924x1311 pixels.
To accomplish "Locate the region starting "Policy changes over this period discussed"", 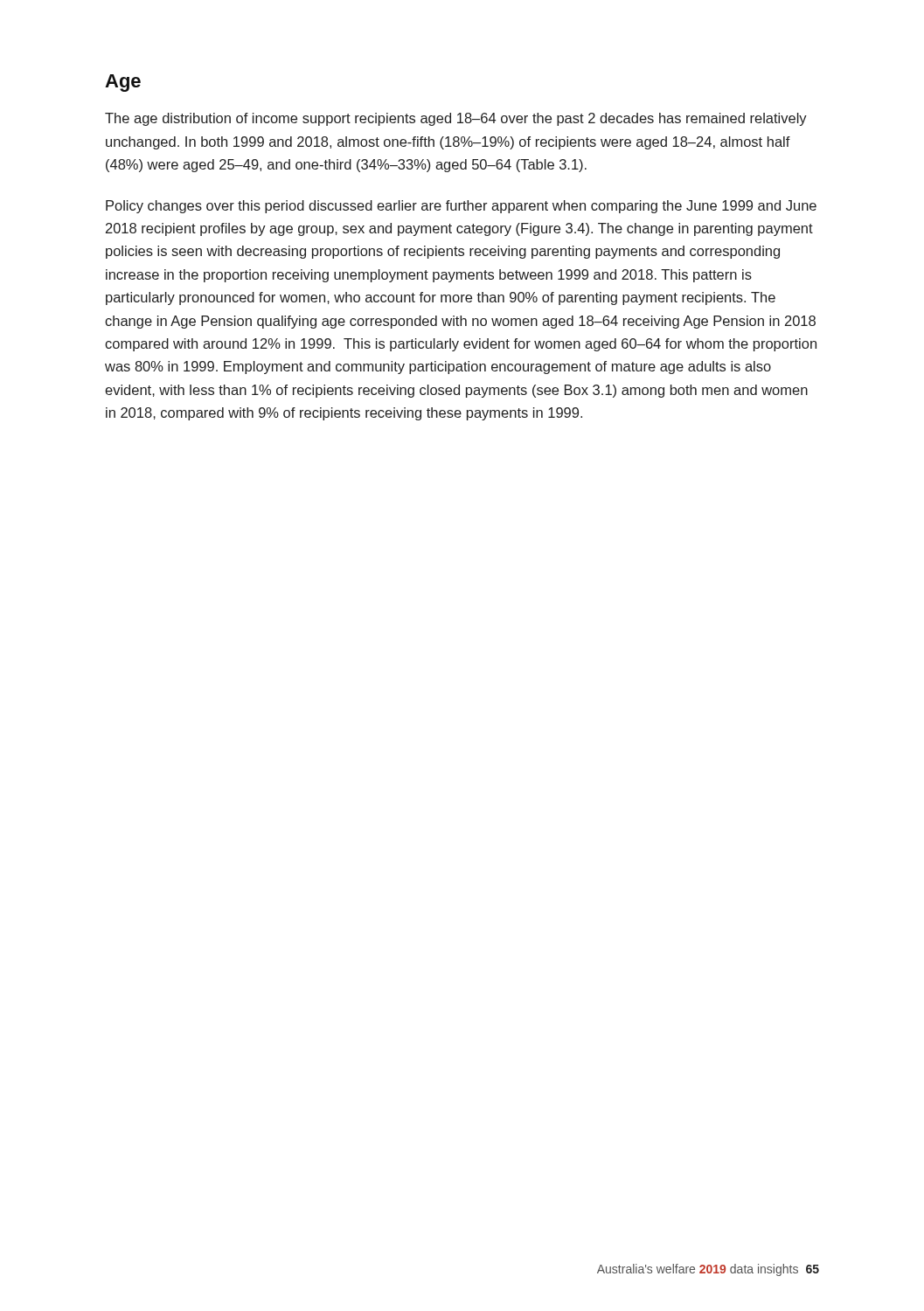I will pos(461,309).
